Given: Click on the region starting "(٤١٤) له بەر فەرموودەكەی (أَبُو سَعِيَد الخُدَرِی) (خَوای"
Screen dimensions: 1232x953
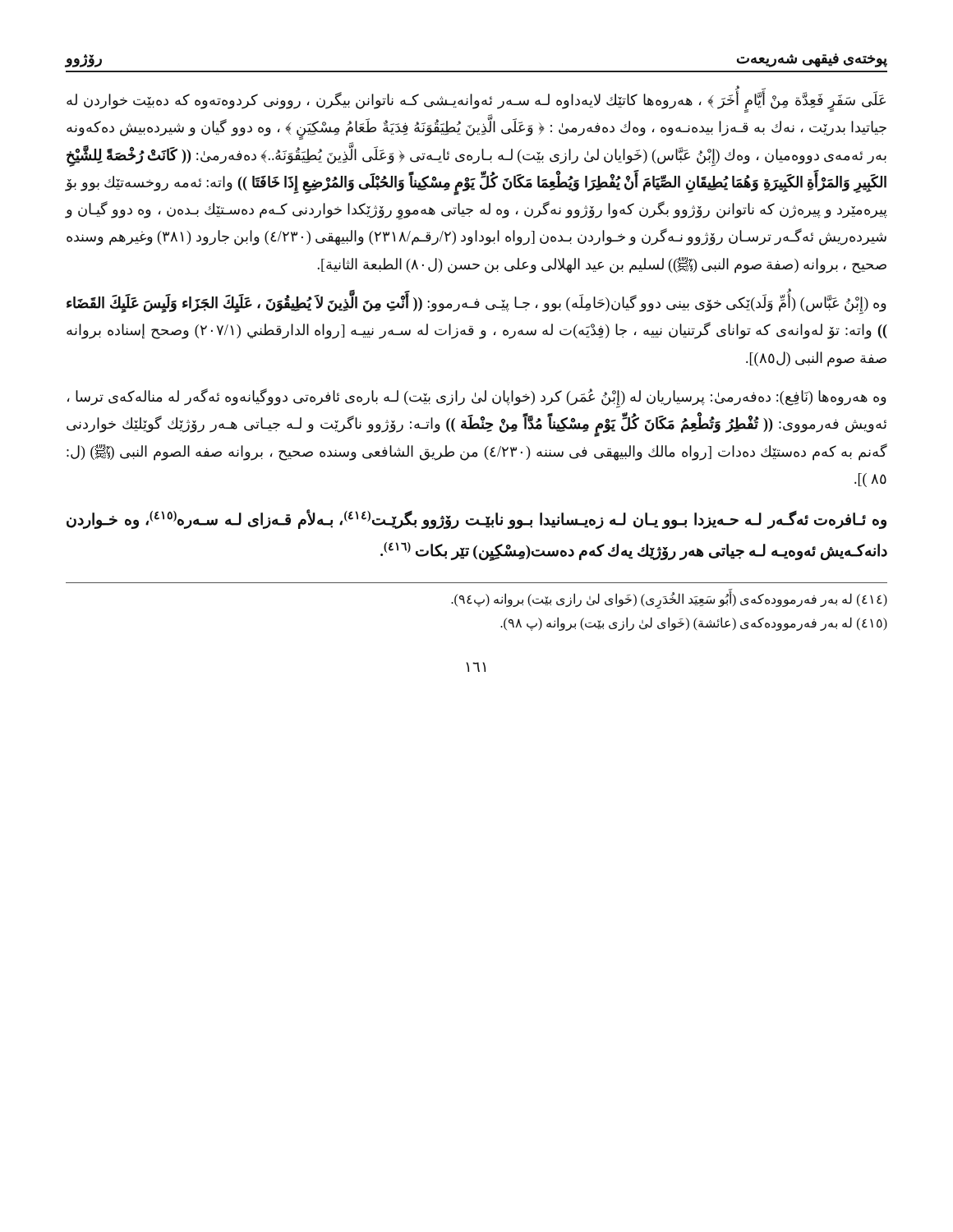Looking at the screenshot, I should 669,611.
